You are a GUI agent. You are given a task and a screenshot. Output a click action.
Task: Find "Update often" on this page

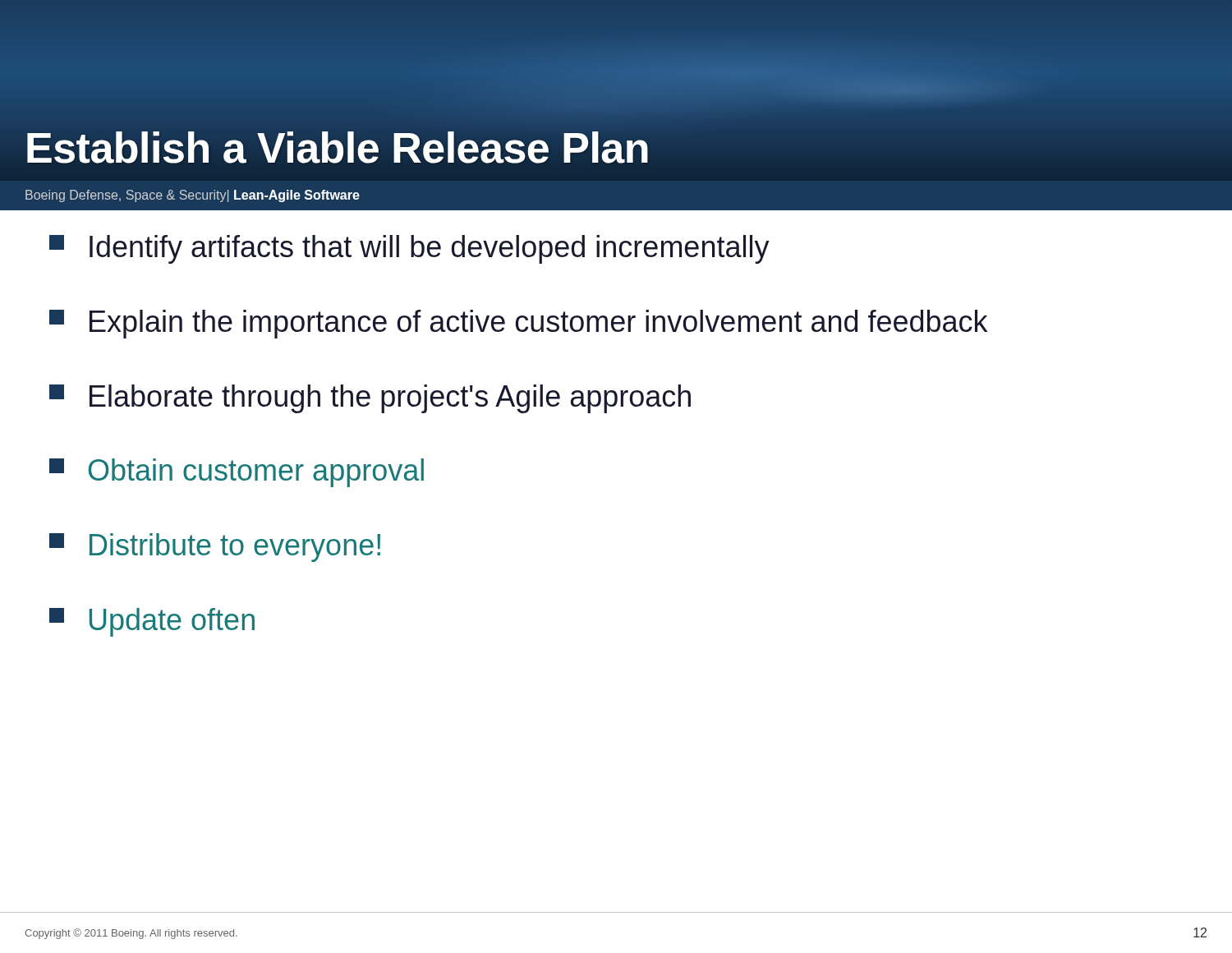pos(153,621)
